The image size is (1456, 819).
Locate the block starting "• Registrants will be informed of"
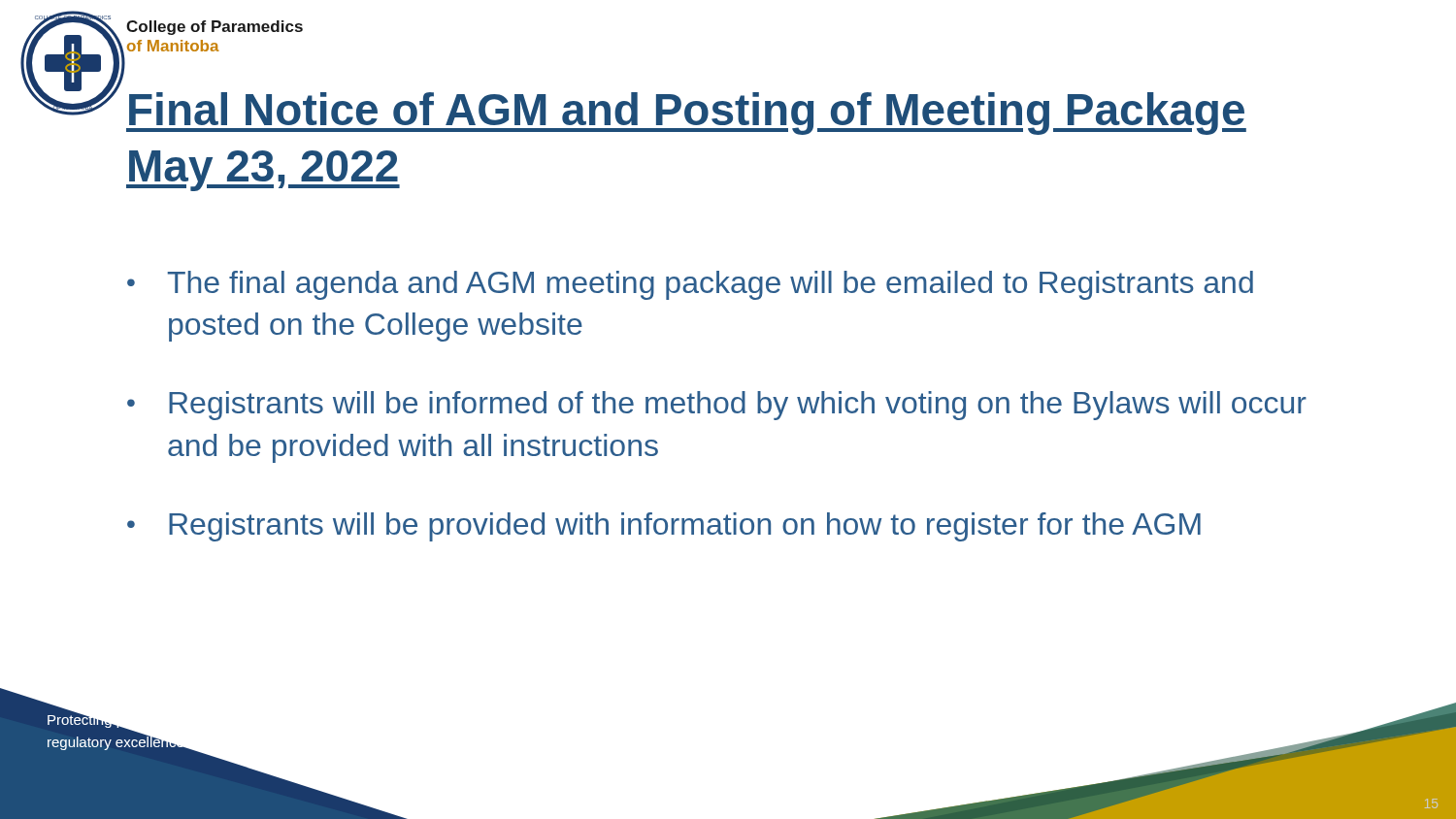click(733, 425)
